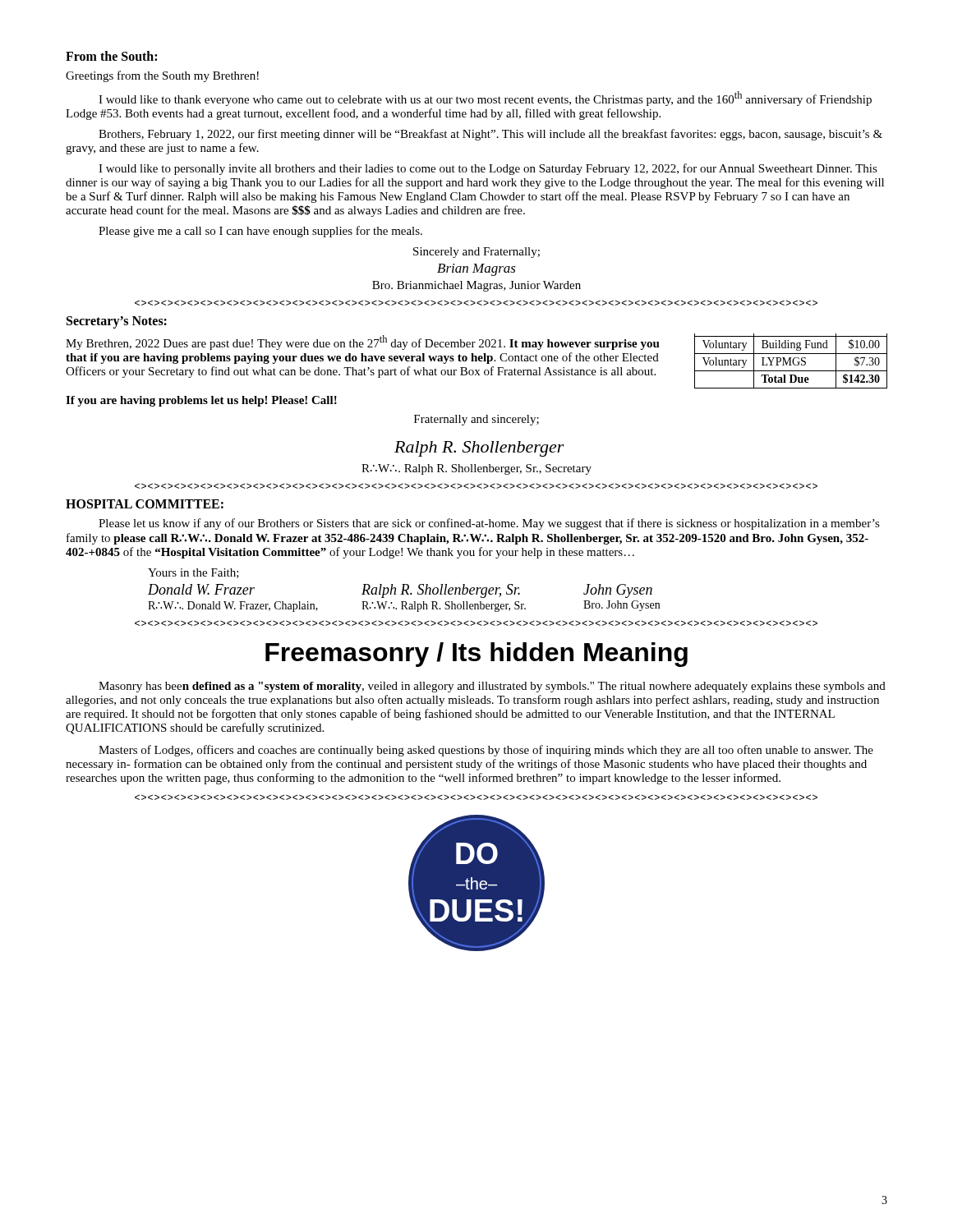Find the text block containing "R∴W∴. Donald W. Frazer, Chaplain,"
The image size is (953, 1232).
point(404,606)
